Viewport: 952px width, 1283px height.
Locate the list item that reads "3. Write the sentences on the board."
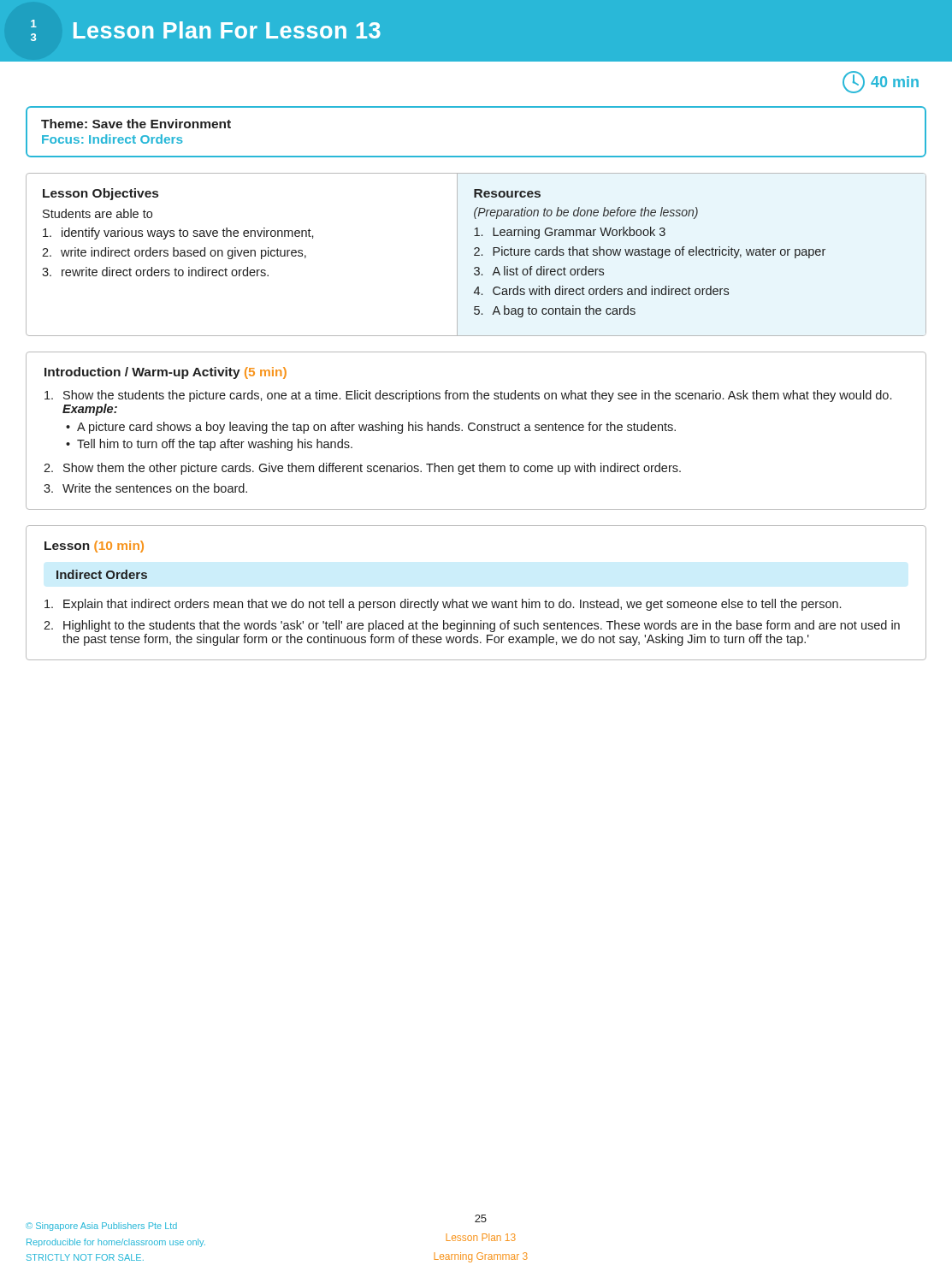coord(146,488)
